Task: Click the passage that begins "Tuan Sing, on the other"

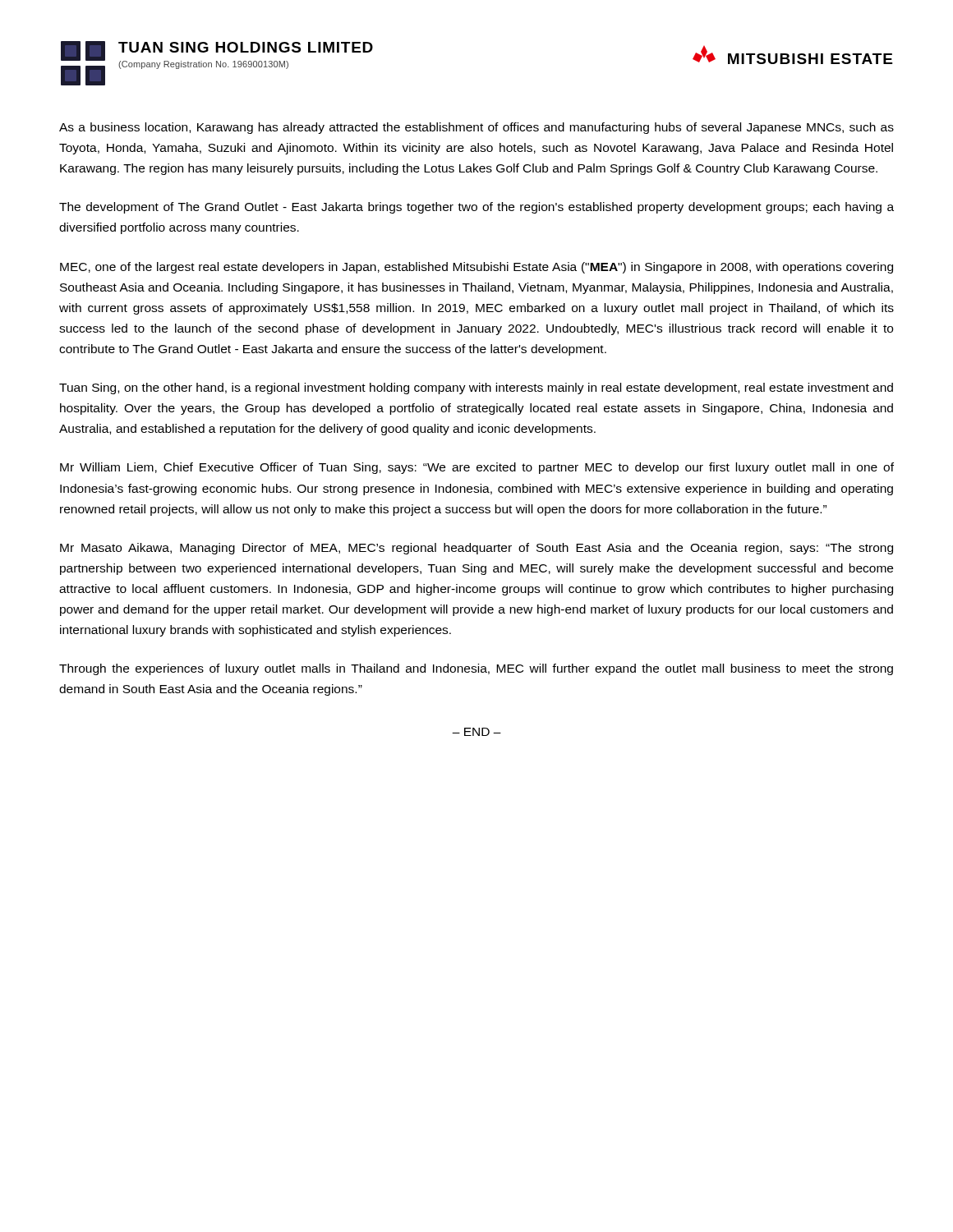Action: [x=476, y=408]
